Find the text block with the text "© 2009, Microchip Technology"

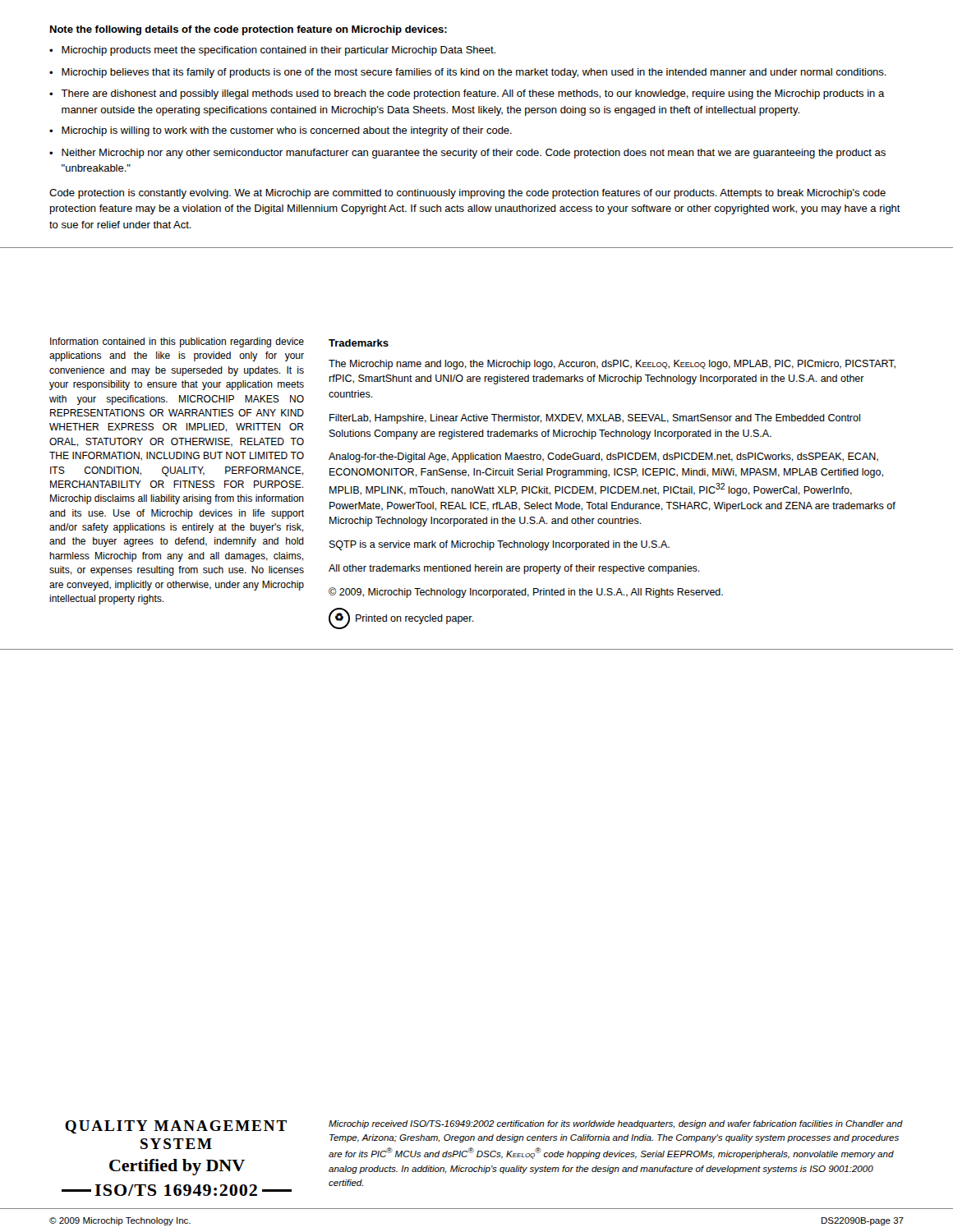pyautogui.click(x=616, y=592)
